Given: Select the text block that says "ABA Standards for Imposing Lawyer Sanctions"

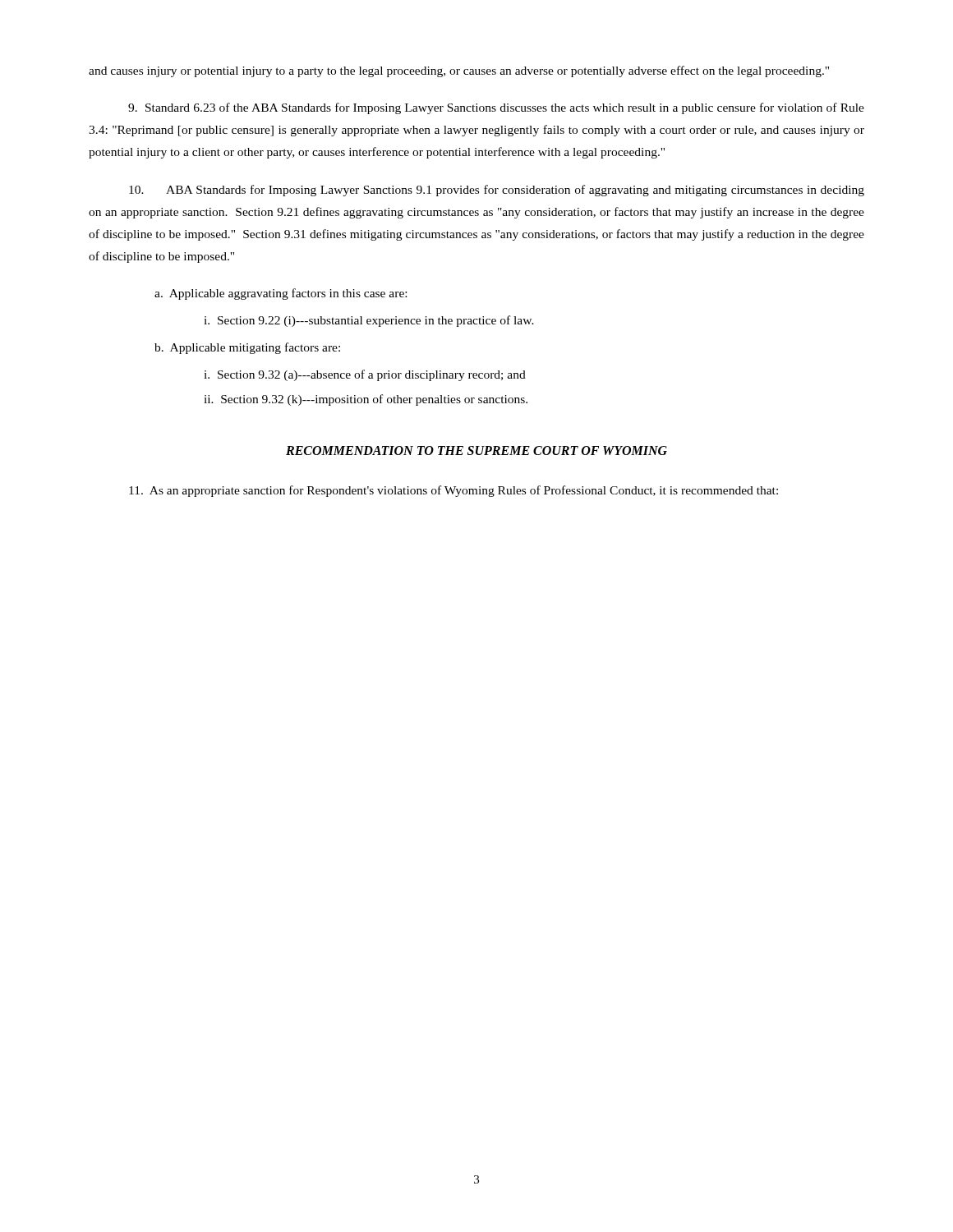Looking at the screenshot, I should pyautogui.click(x=476, y=222).
